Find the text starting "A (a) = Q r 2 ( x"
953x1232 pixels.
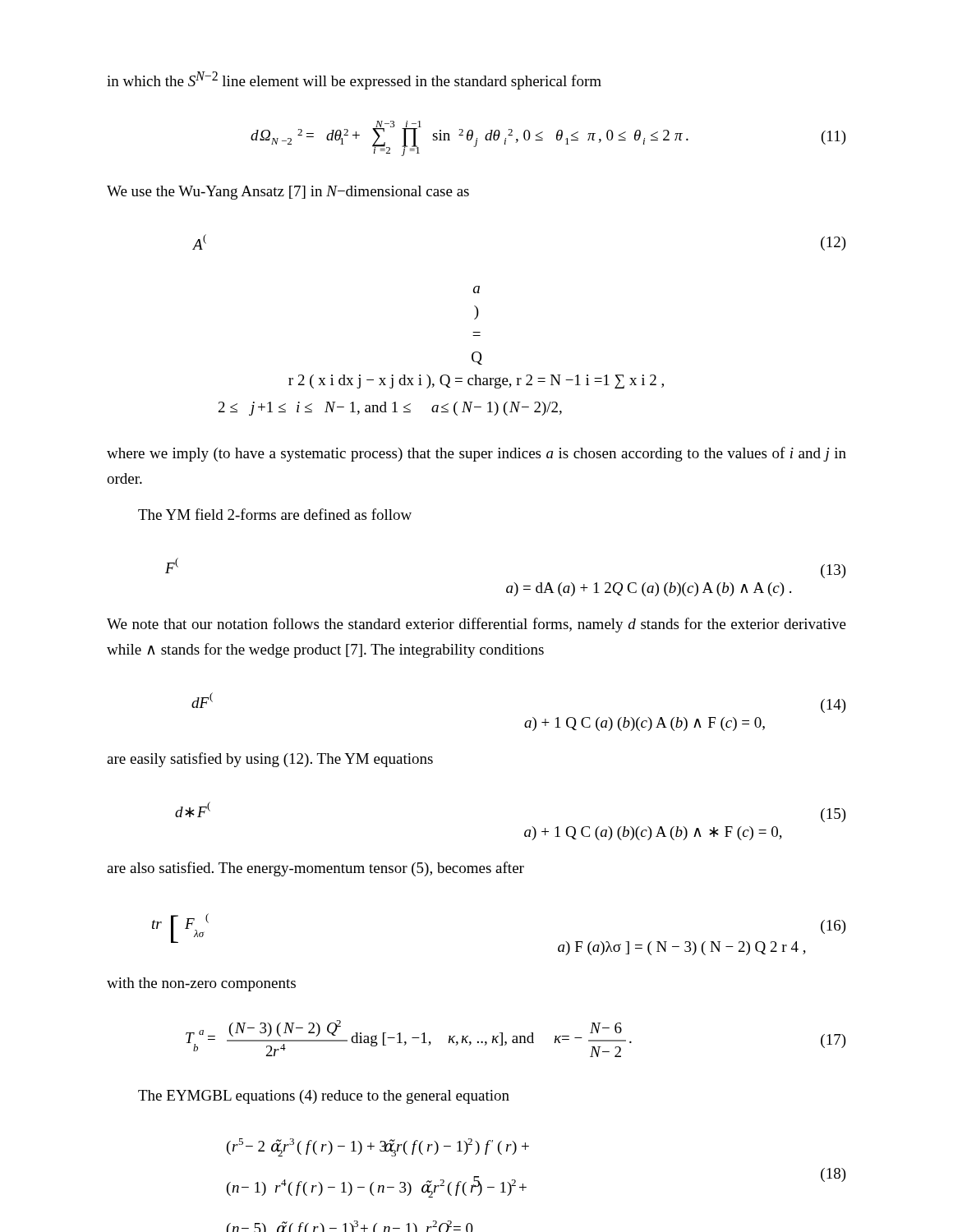click(x=476, y=322)
